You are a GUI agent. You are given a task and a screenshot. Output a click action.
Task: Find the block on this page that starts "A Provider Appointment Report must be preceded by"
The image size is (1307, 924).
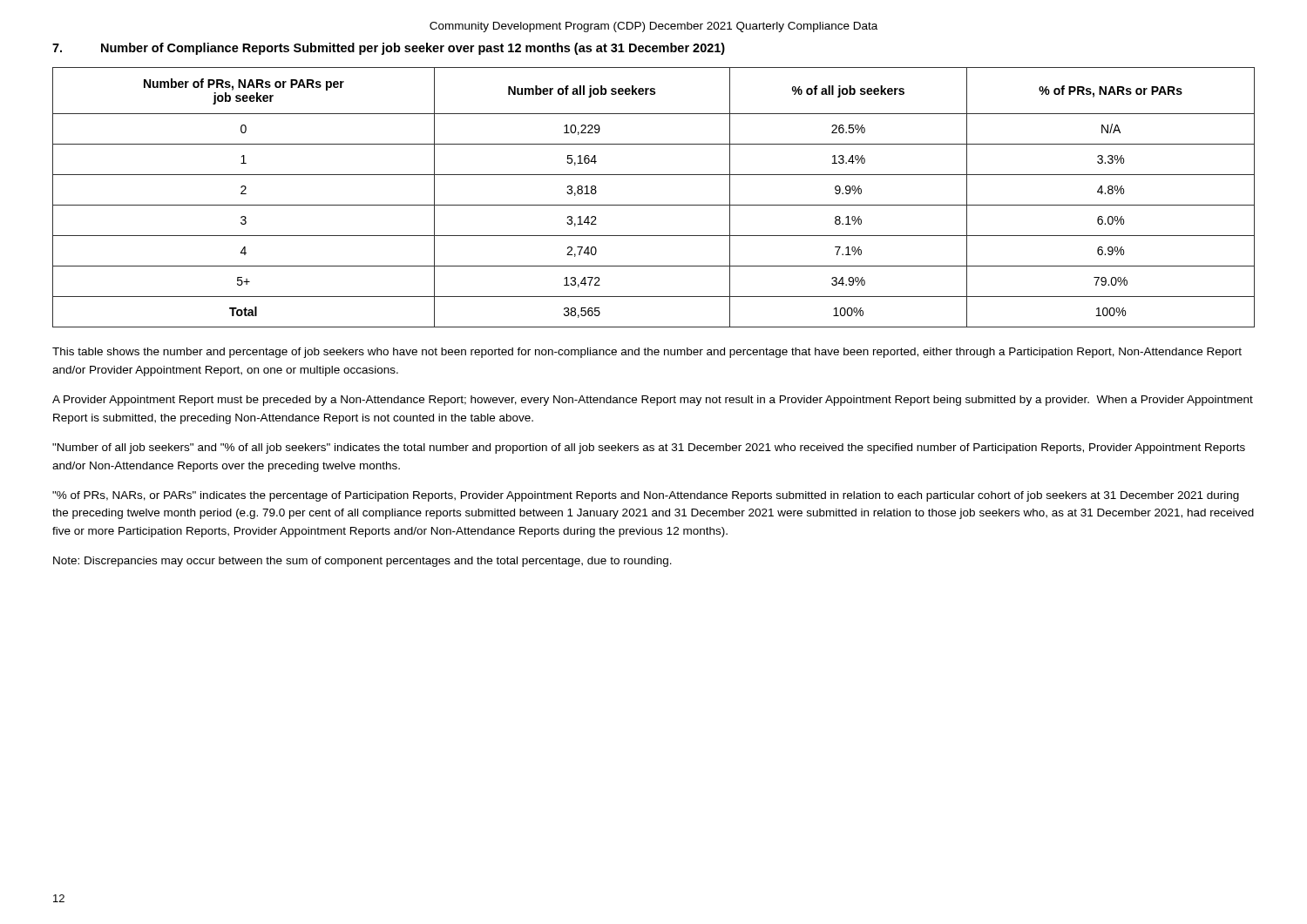pos(653,408)
